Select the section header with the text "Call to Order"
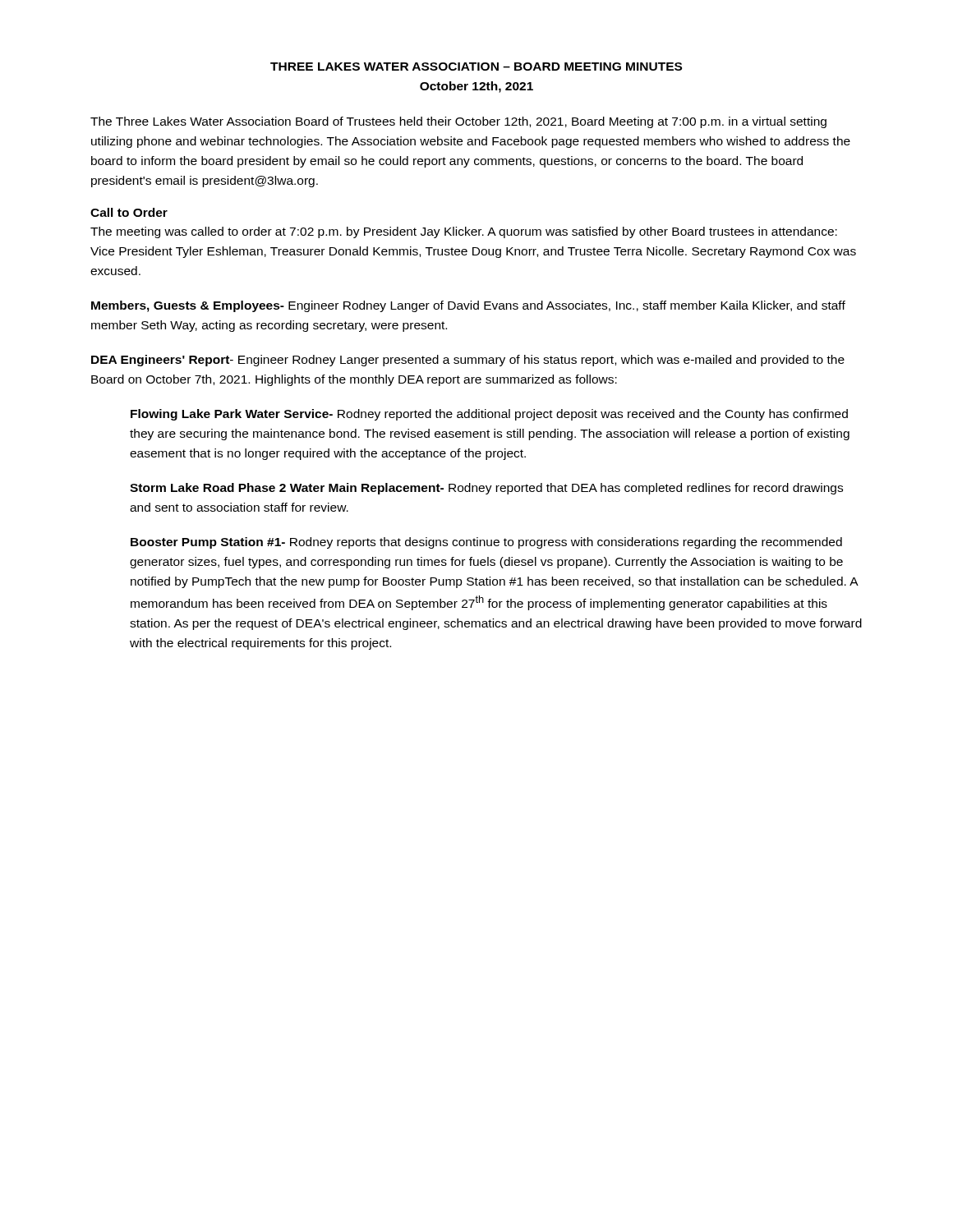The width and height of the screenshot is (953, 1232). click(129, 212)
